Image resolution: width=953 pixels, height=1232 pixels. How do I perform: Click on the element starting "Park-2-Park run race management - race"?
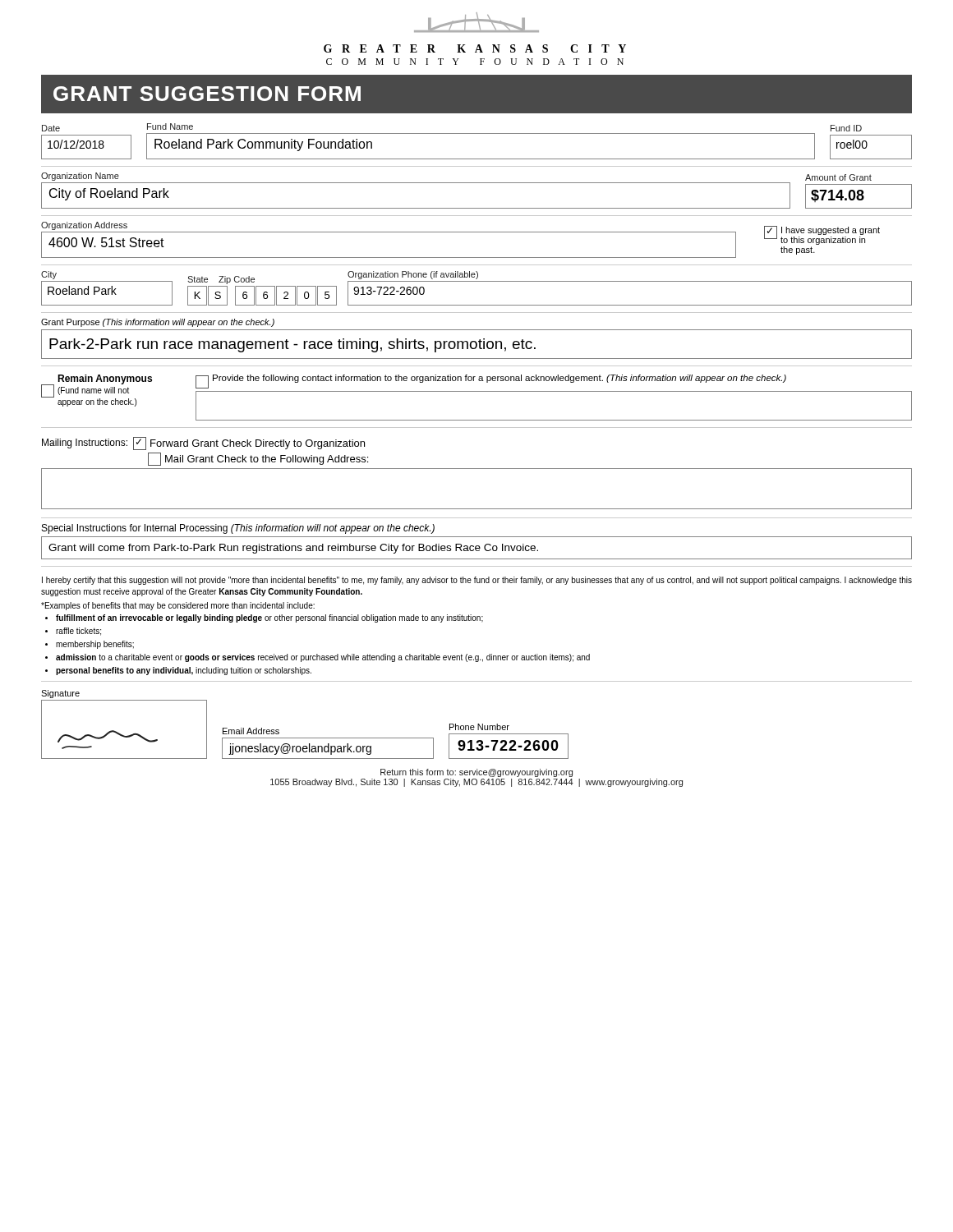pyautogui.click(x=293, y=344)
